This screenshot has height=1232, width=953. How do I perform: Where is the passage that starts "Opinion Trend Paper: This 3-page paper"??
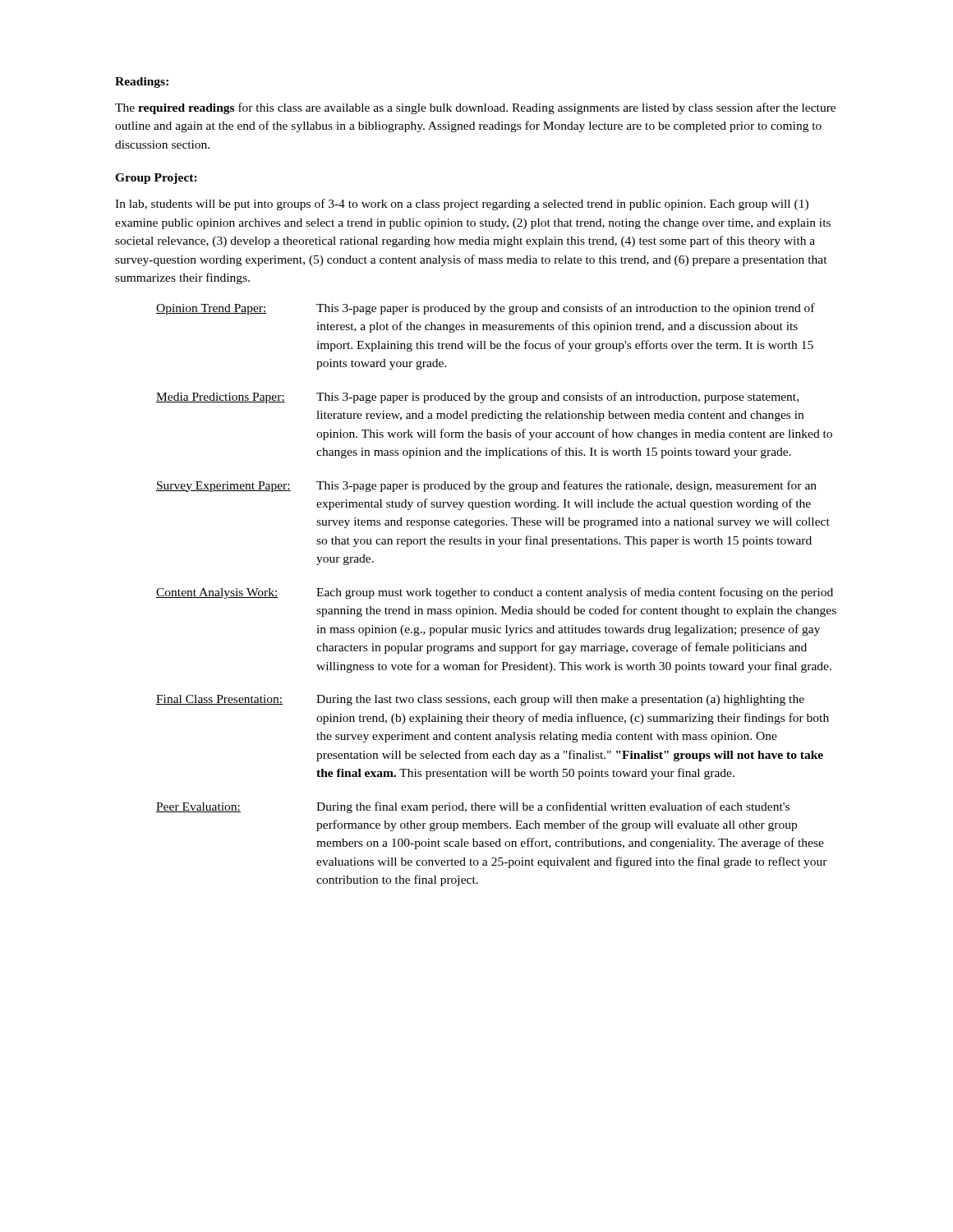[x=497, y=336]
